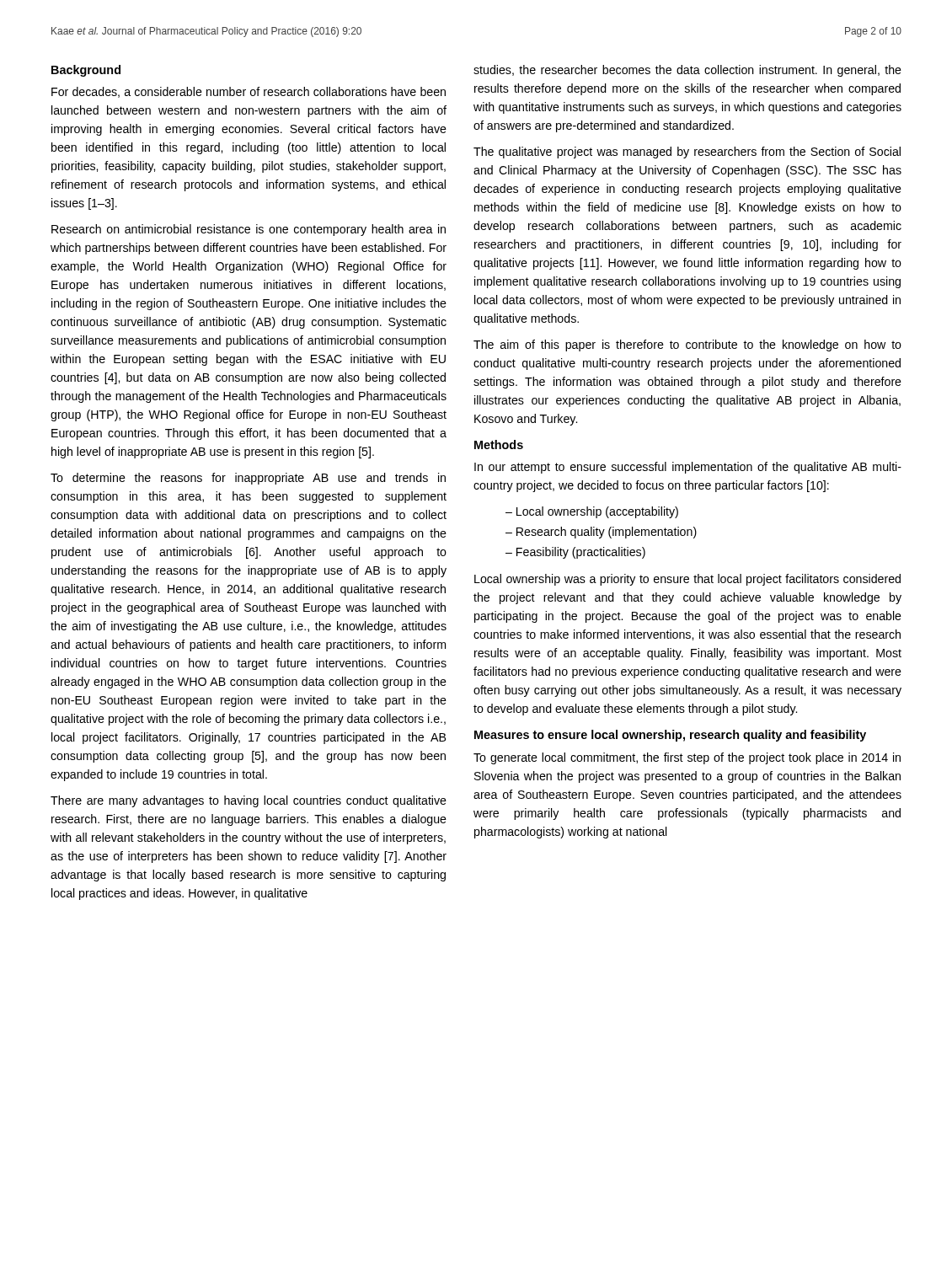Click the passage that begins "The qualitative project was managed"
This screenshot has width=952, height=1264.
[x=687, y=235]
